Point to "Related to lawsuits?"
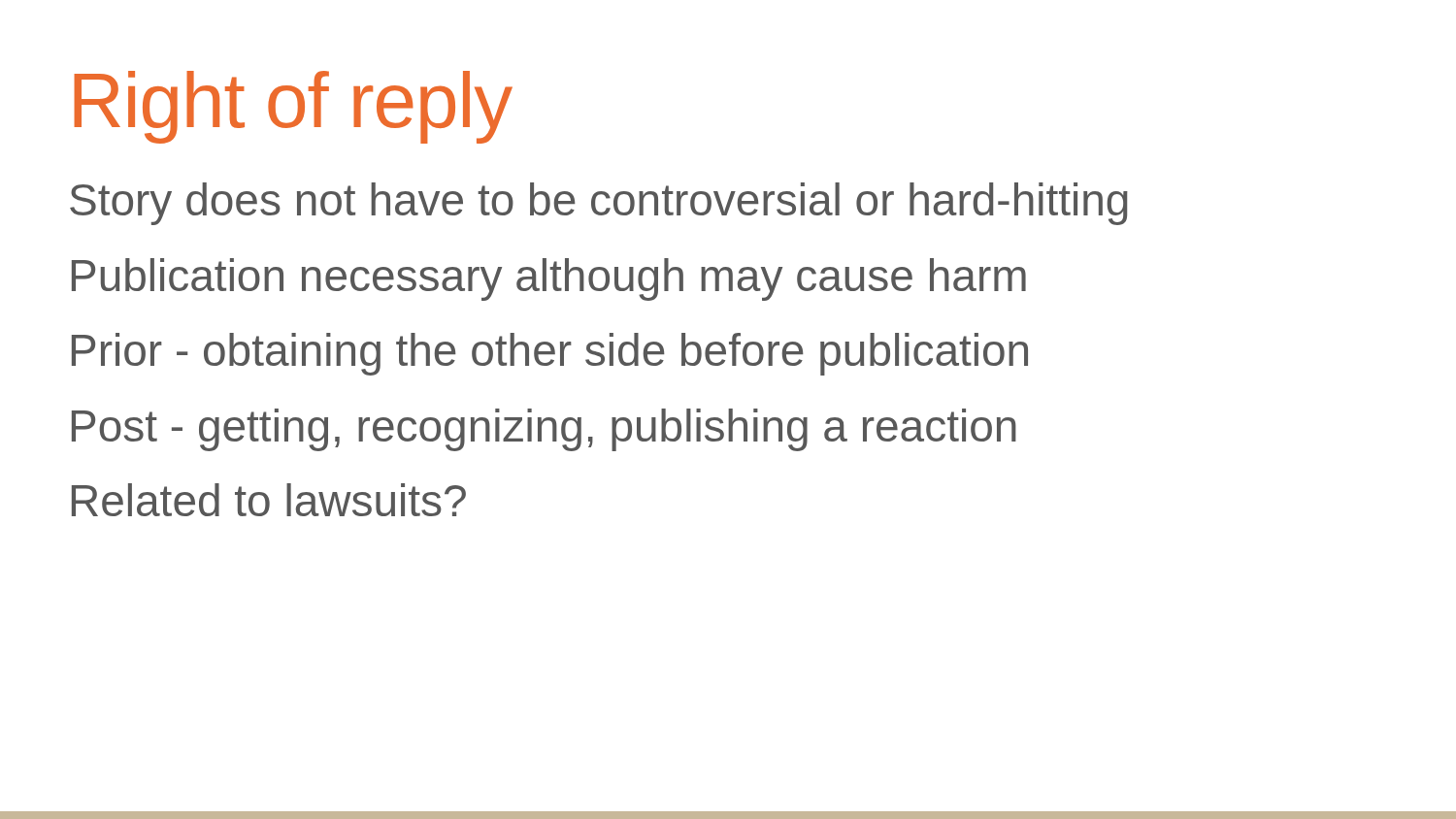This screenshot has width=1456, height=819. point(268,501)
